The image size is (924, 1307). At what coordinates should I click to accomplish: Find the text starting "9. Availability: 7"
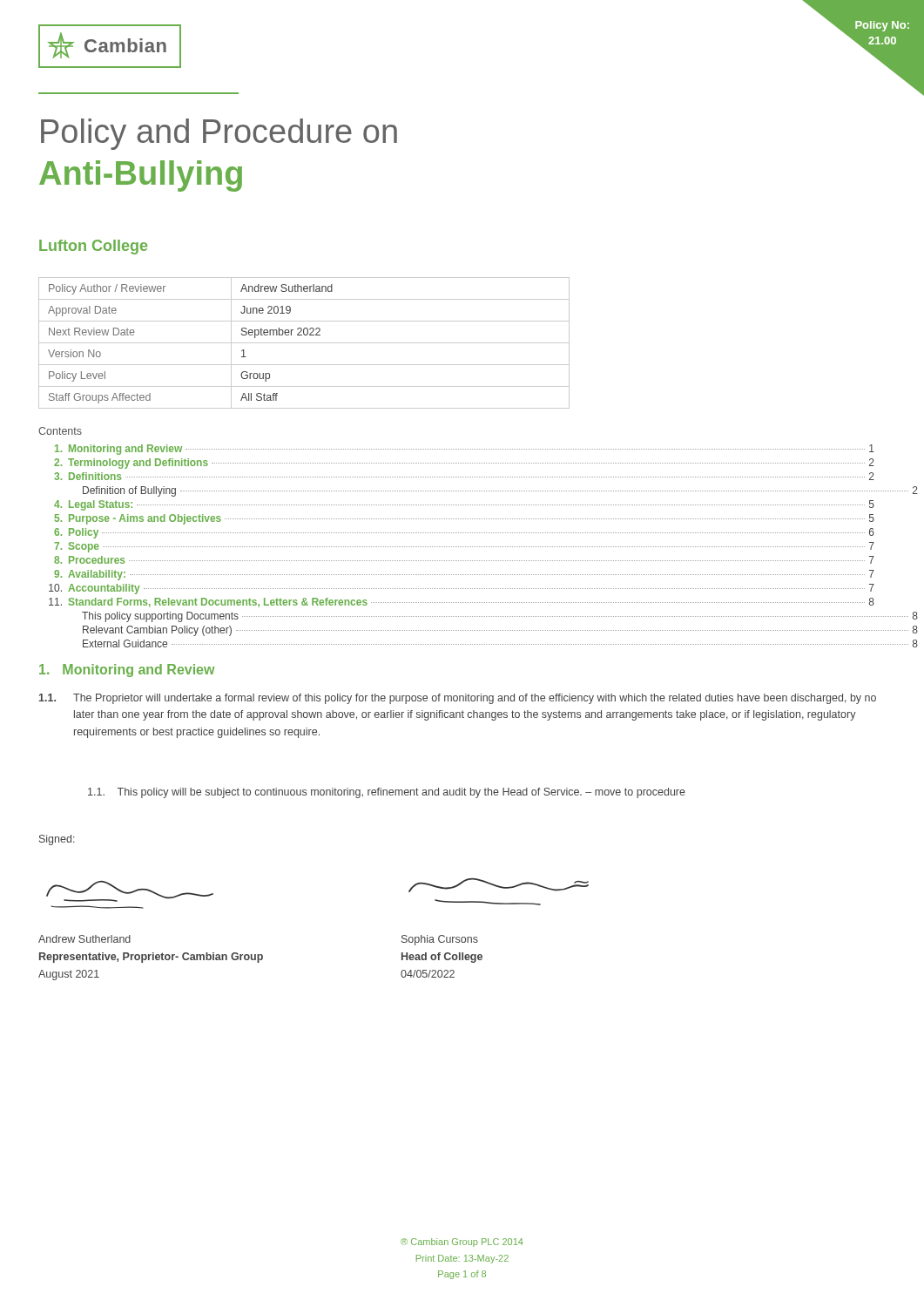click(456, 574)
